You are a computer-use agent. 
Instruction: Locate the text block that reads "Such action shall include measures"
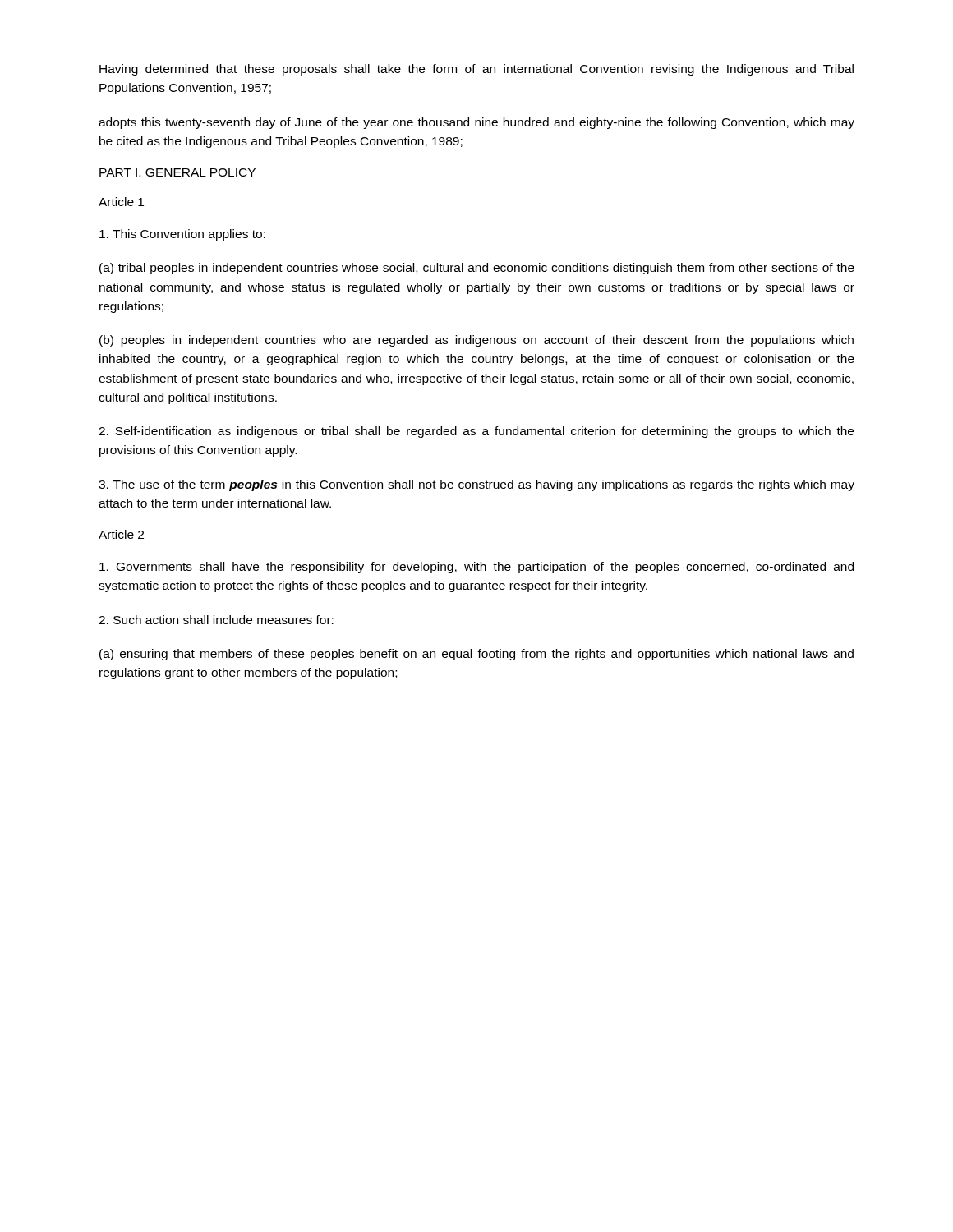click(216, 619)
